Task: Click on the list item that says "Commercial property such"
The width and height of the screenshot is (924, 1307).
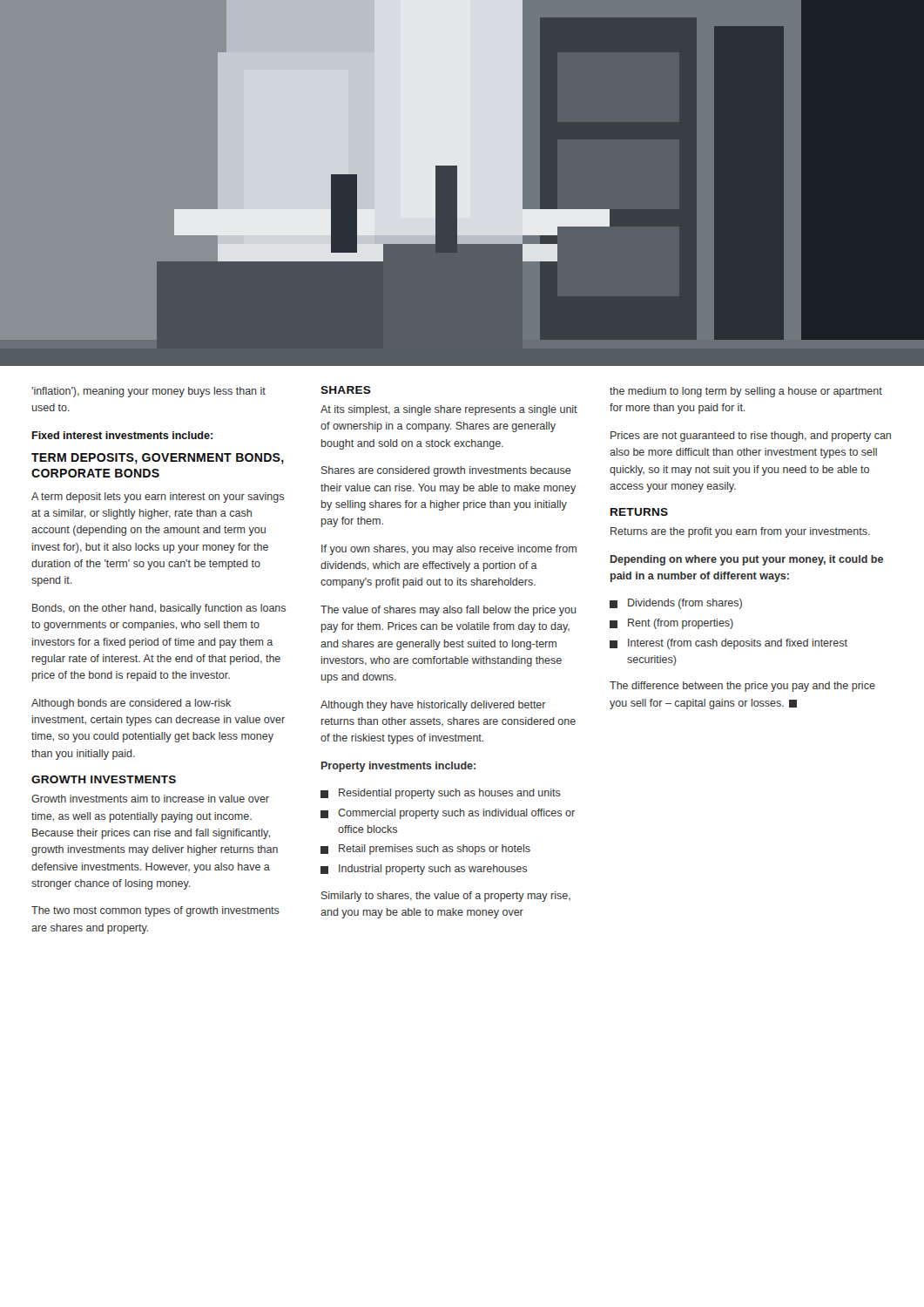Action: (456, 821)
